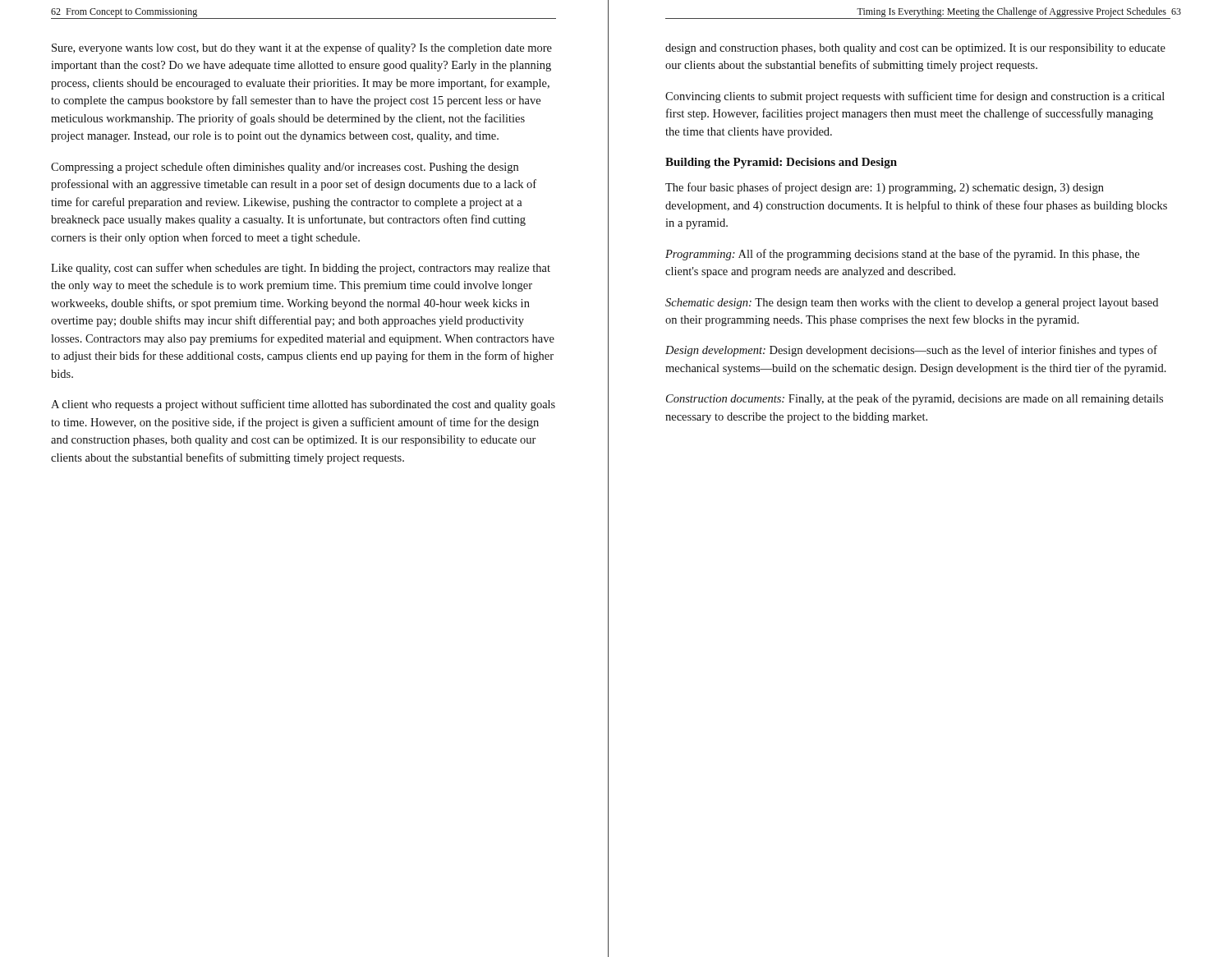
Task: Select the text starting "Sure, everyone wants low"
Action: 301,92
